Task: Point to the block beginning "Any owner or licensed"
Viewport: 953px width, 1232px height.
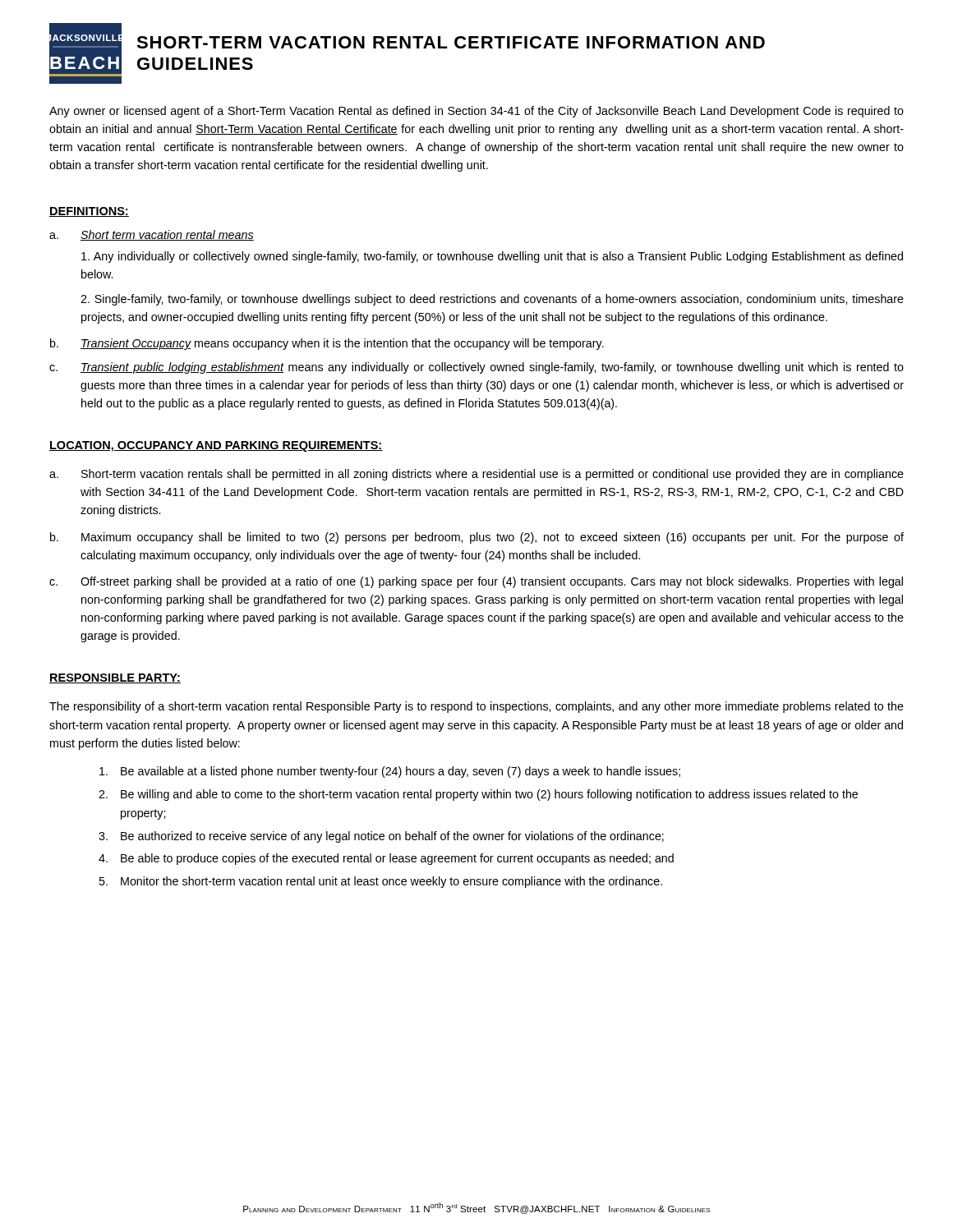Action: coord(476,138)
